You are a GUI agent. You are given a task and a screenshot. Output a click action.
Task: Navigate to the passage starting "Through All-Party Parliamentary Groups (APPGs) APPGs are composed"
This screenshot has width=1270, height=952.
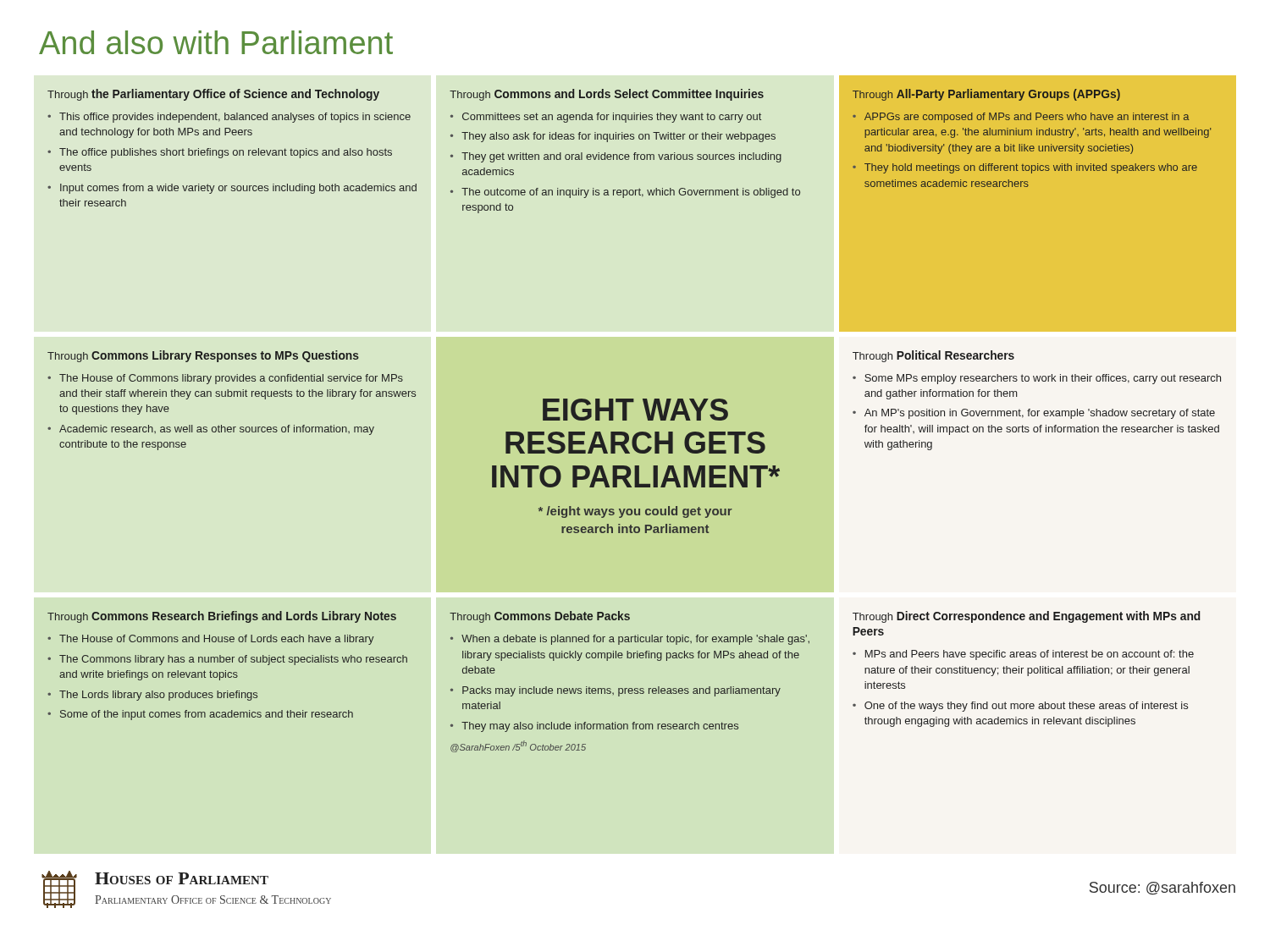click(1037, 139)
